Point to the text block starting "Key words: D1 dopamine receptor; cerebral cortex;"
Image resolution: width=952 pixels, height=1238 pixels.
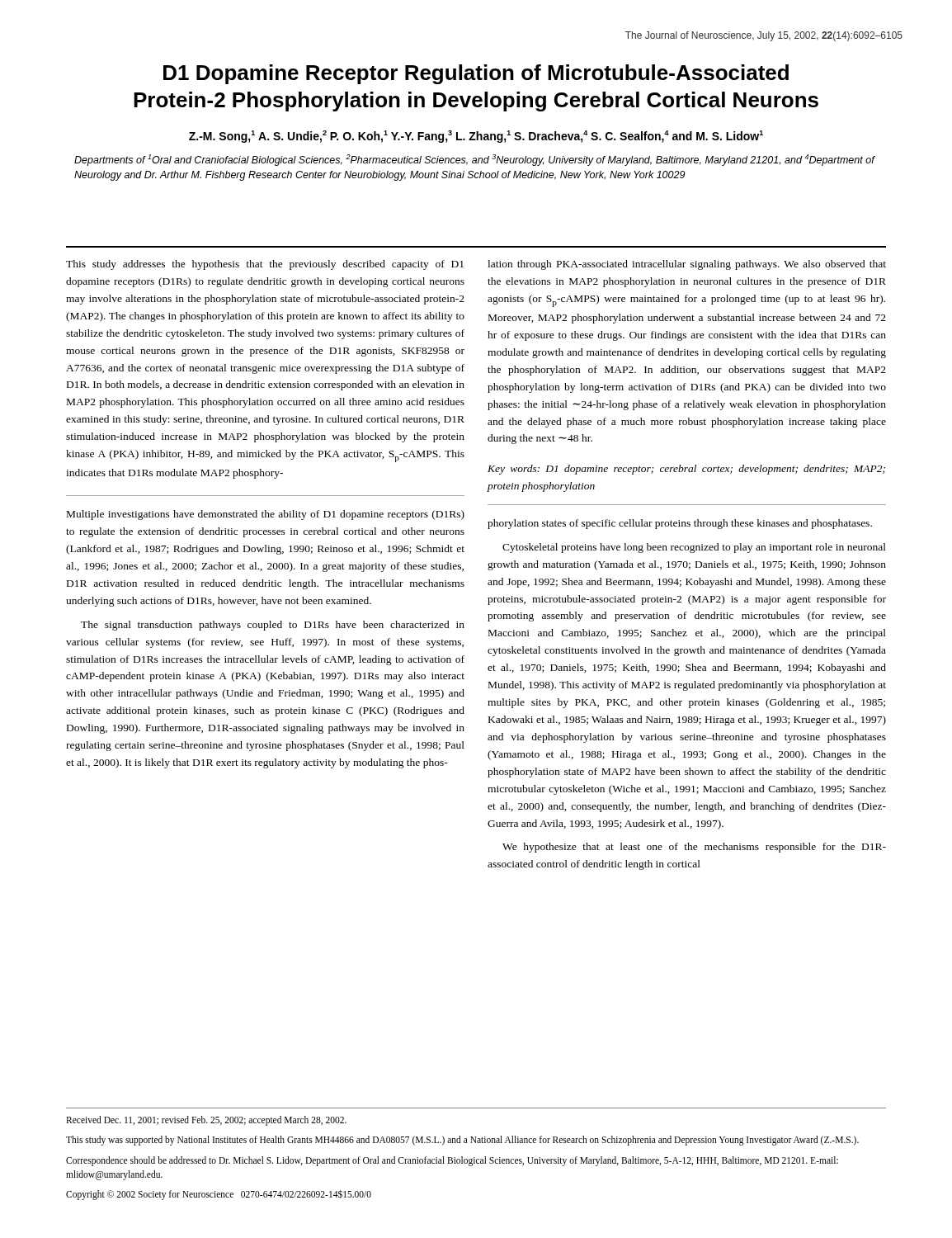687,477
